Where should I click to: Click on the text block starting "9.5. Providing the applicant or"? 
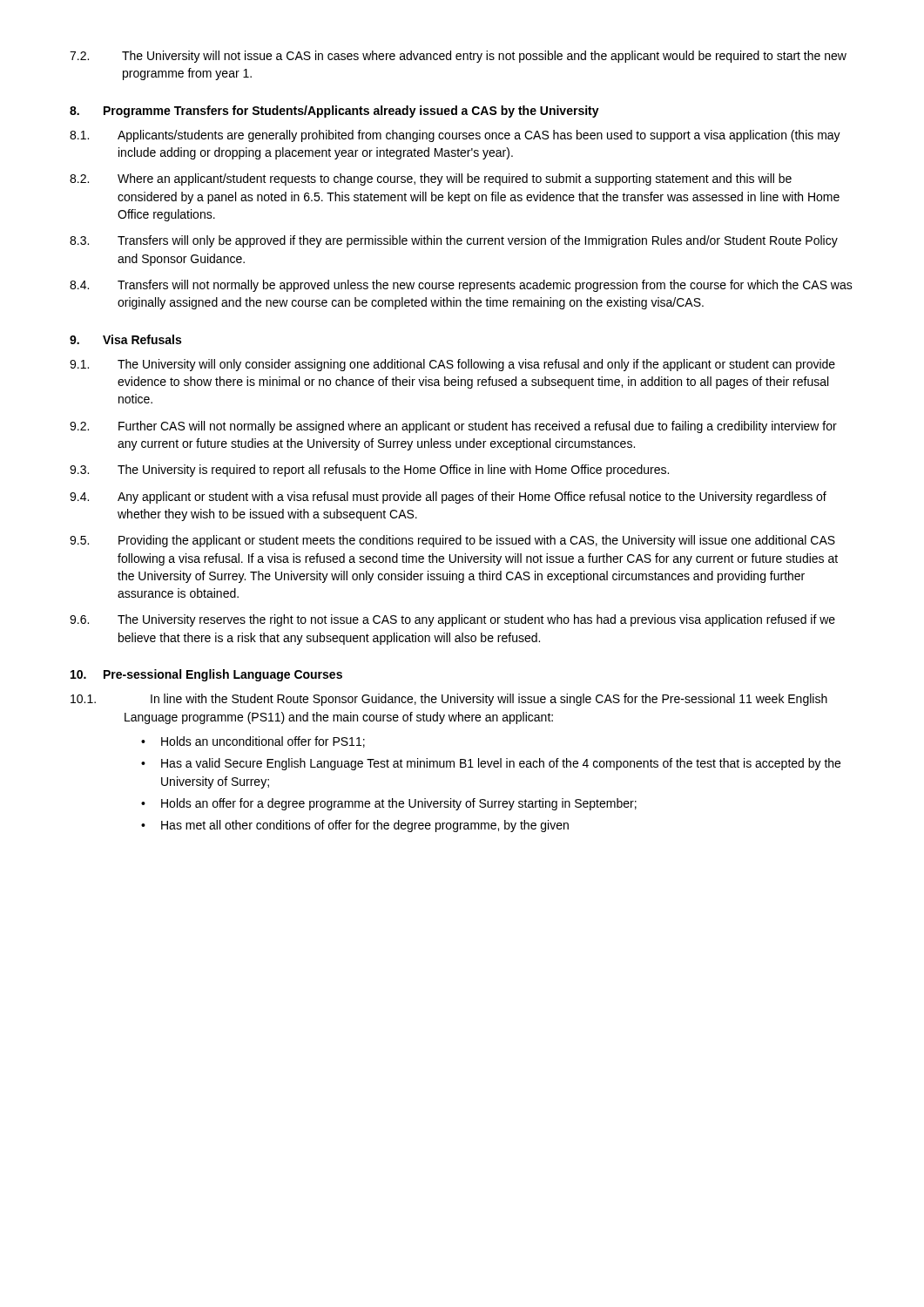point(462,567)
